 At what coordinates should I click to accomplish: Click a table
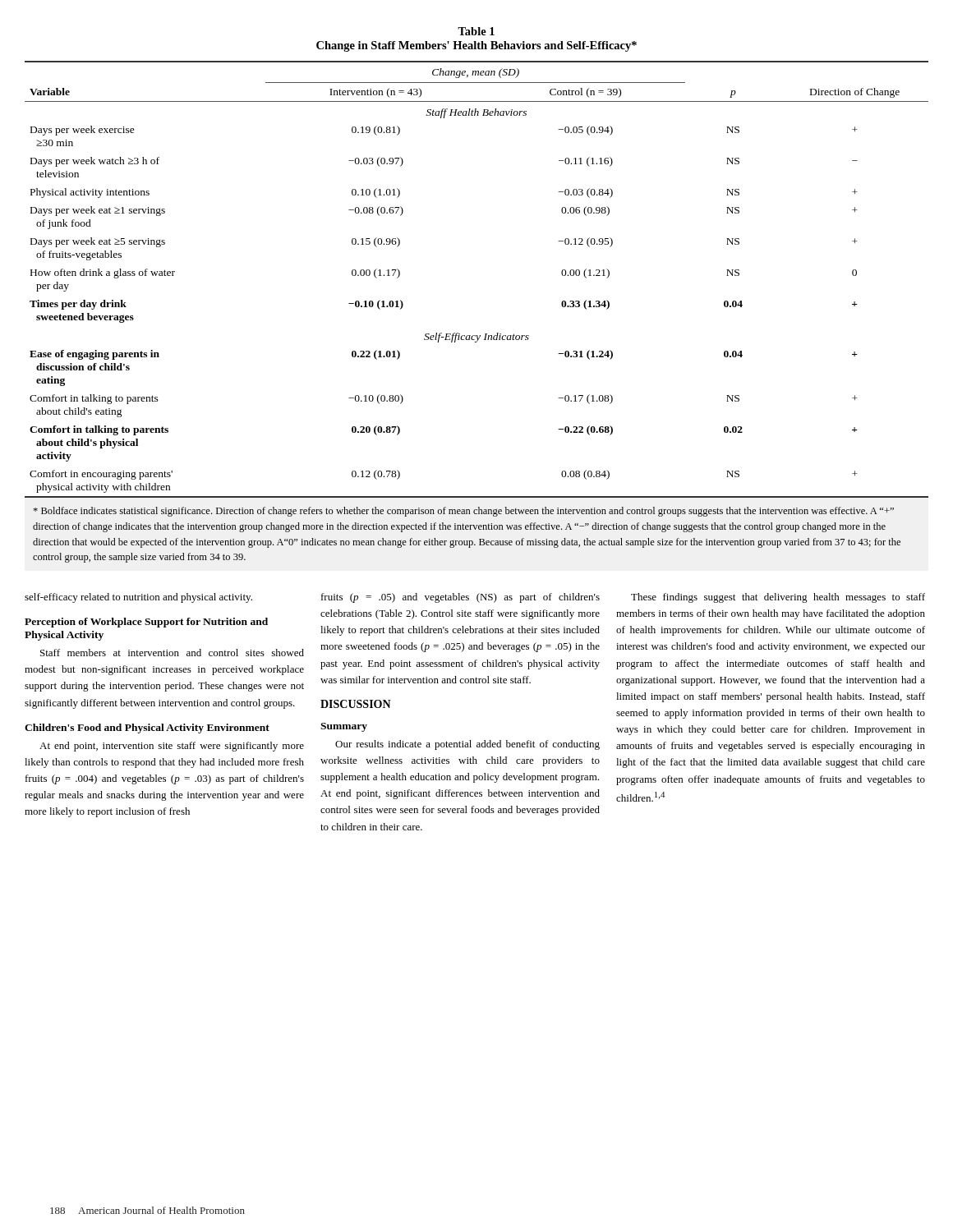pyautogui.click(x=476, y=279)
